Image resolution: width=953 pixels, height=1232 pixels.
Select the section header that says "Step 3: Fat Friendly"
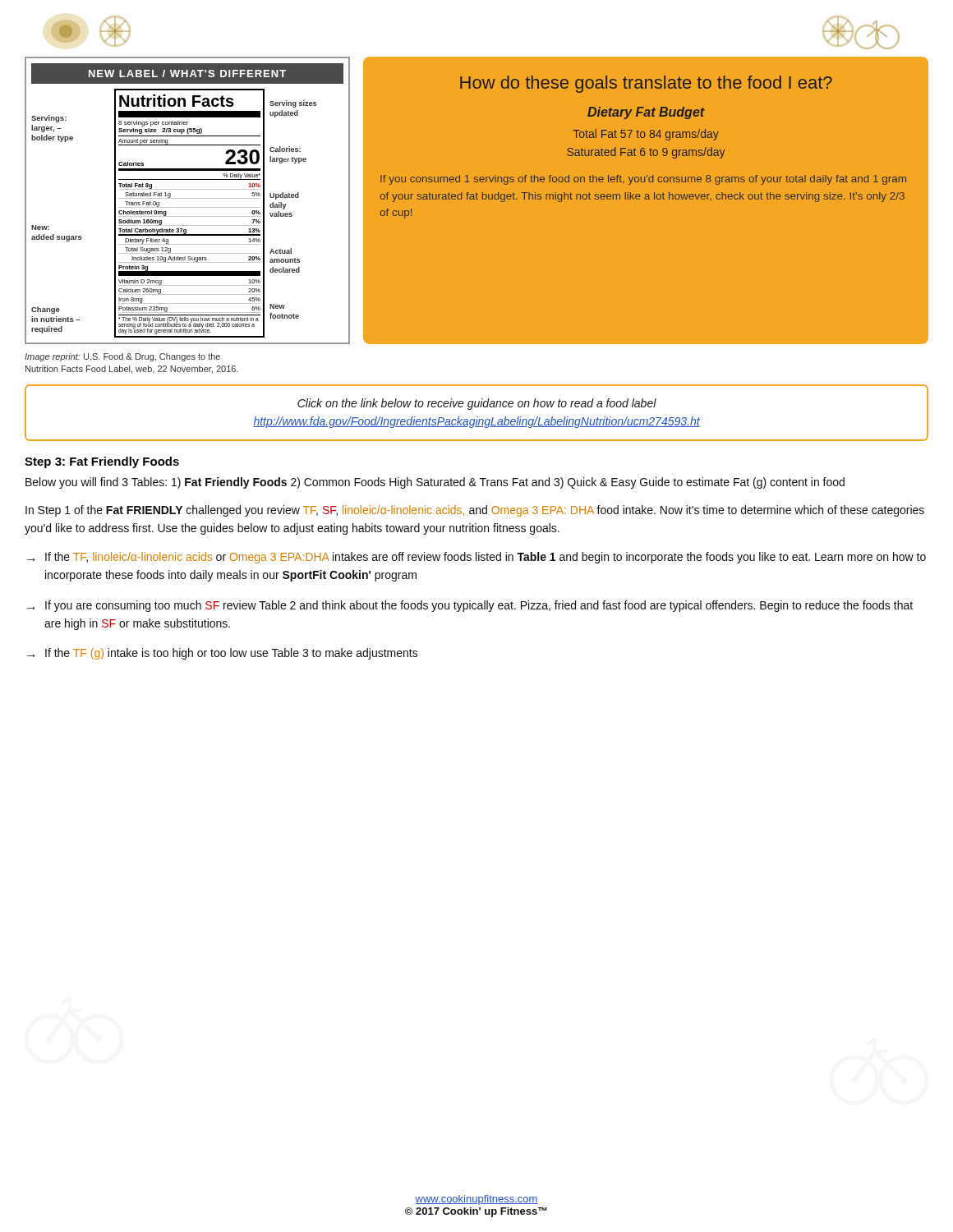102,461
